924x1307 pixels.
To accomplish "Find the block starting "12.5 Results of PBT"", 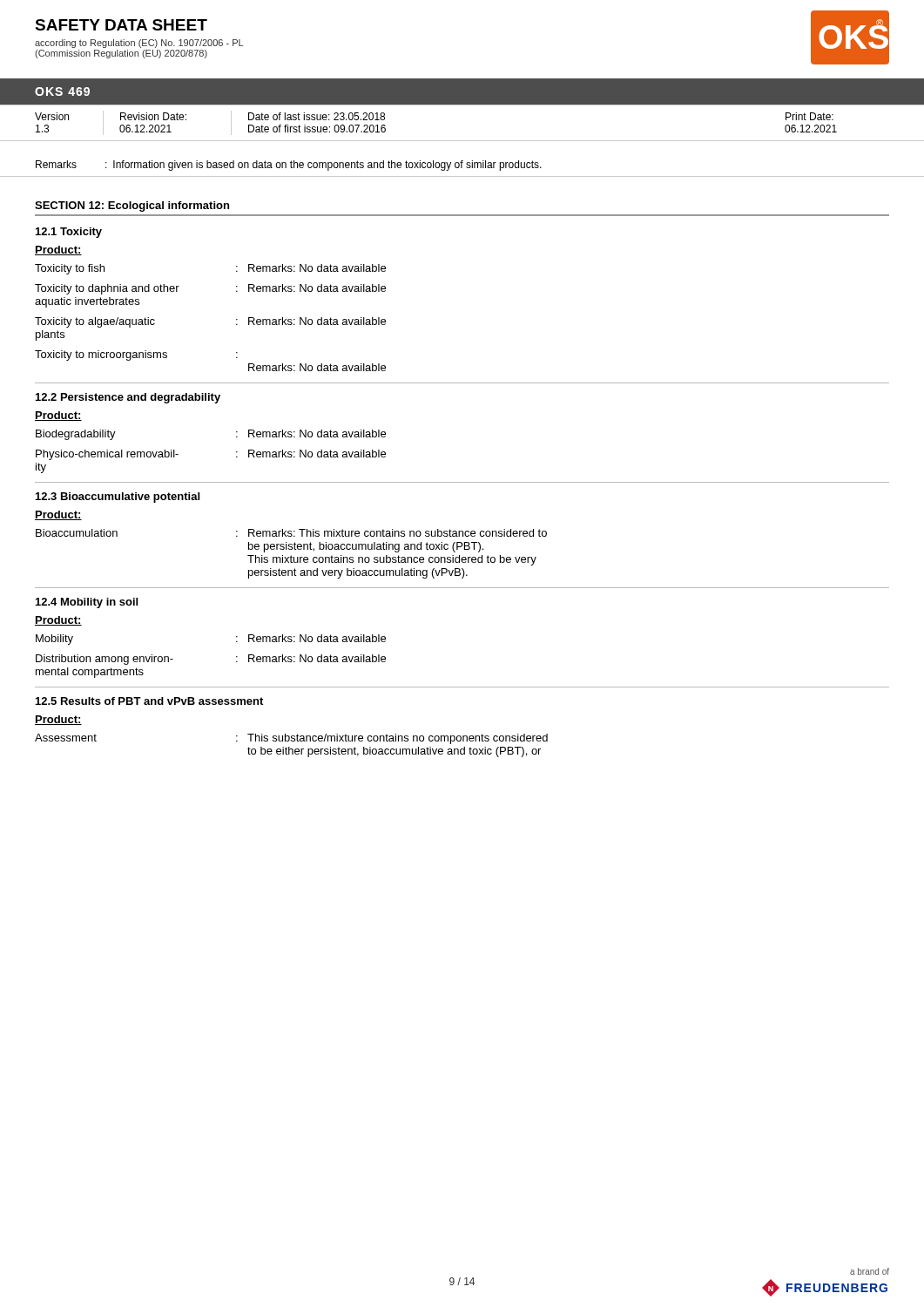I will [149, 701].
